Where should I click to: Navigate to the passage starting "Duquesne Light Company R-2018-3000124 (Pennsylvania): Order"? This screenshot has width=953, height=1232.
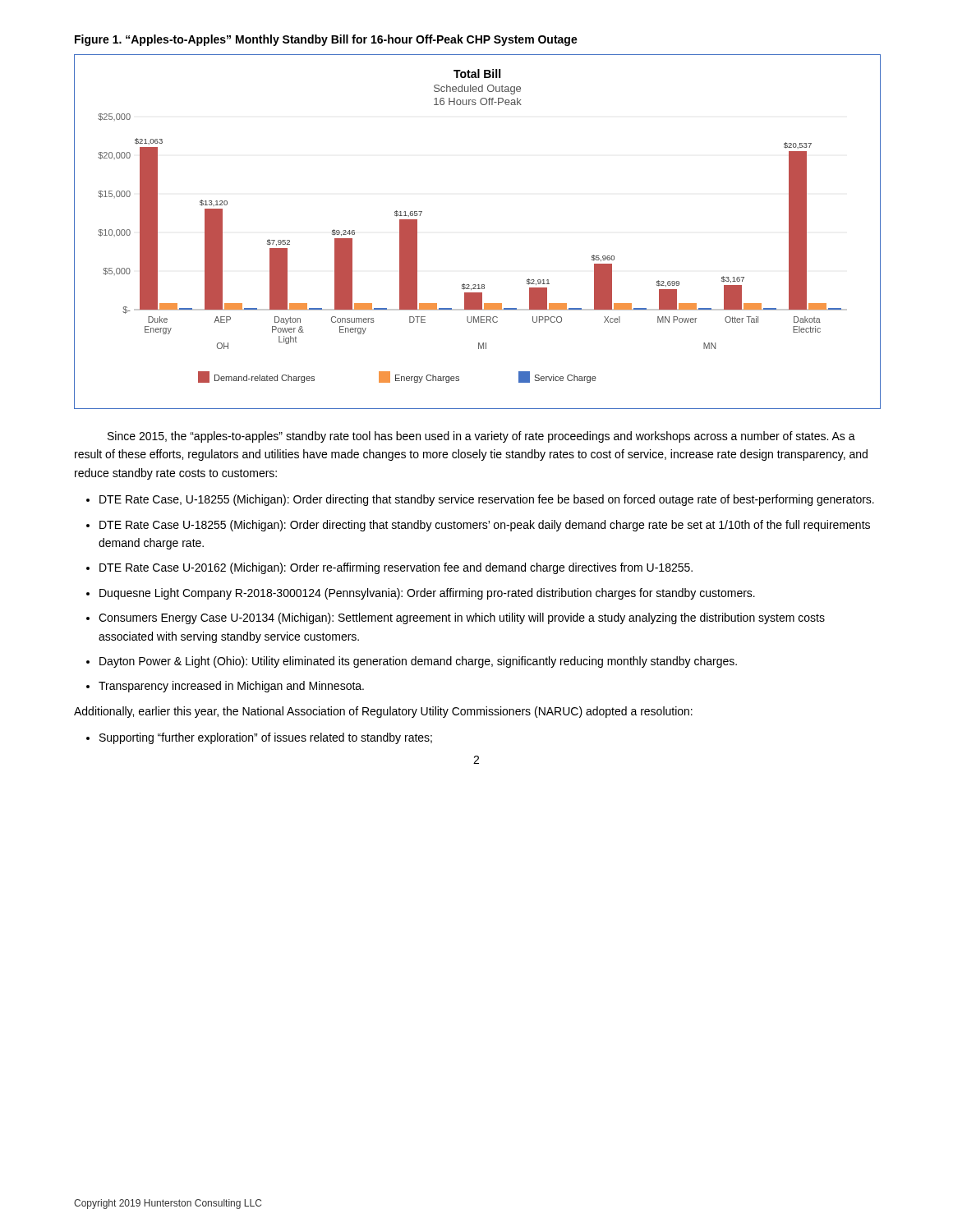(427, 593)
